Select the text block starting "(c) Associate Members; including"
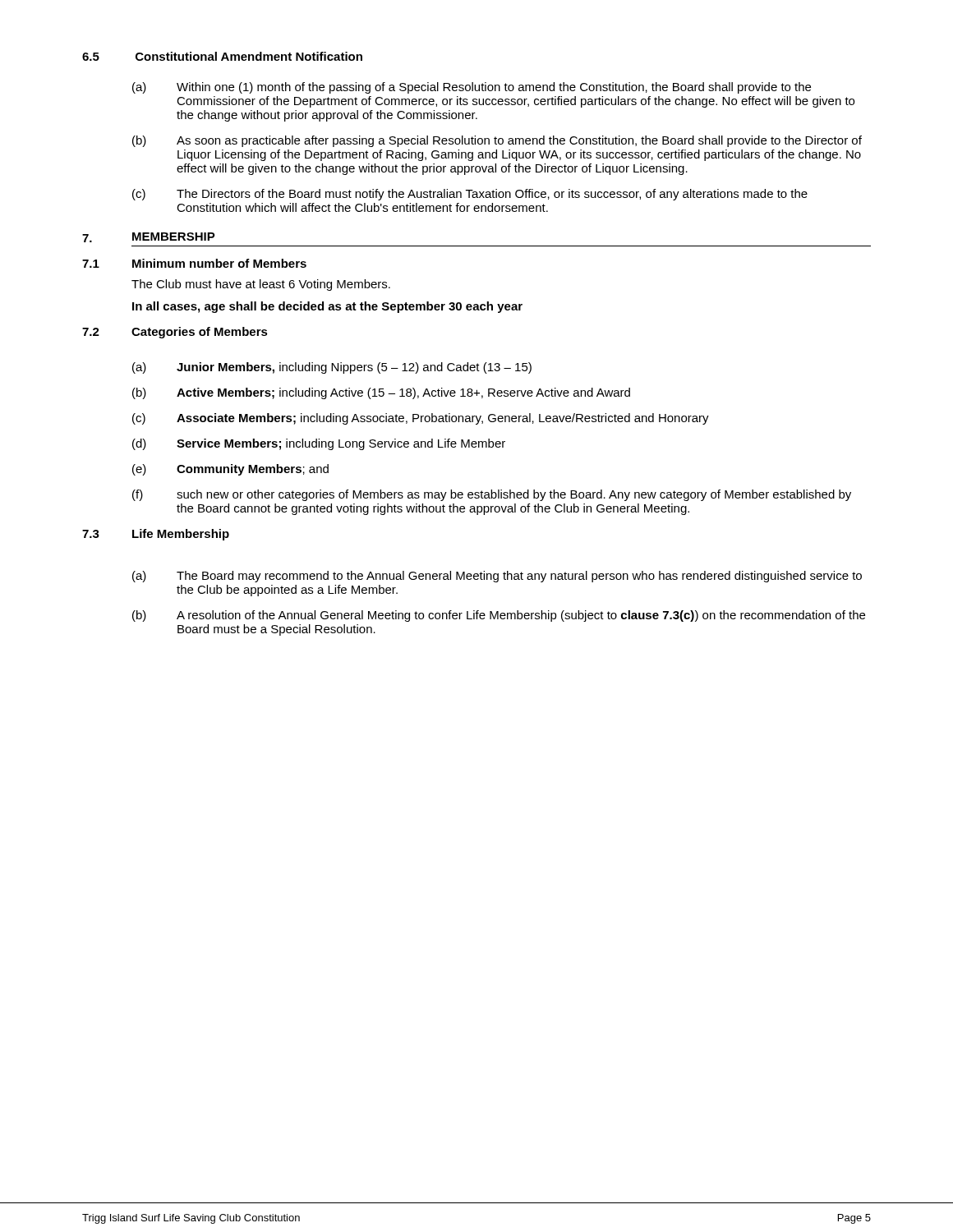 (x=501, y=418)
